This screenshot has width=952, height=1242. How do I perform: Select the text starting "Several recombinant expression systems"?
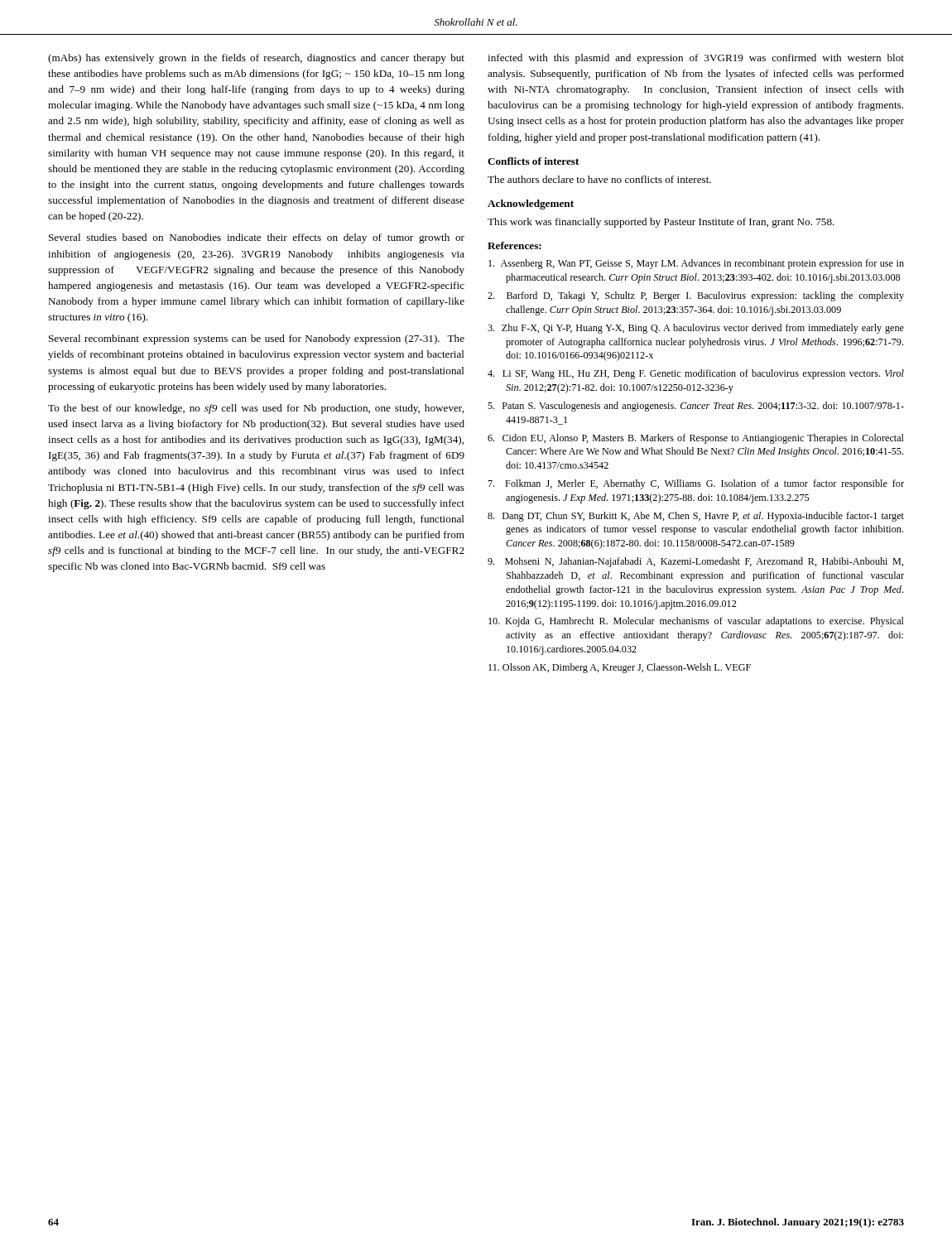pyautogui.click(x=256, y=362)
